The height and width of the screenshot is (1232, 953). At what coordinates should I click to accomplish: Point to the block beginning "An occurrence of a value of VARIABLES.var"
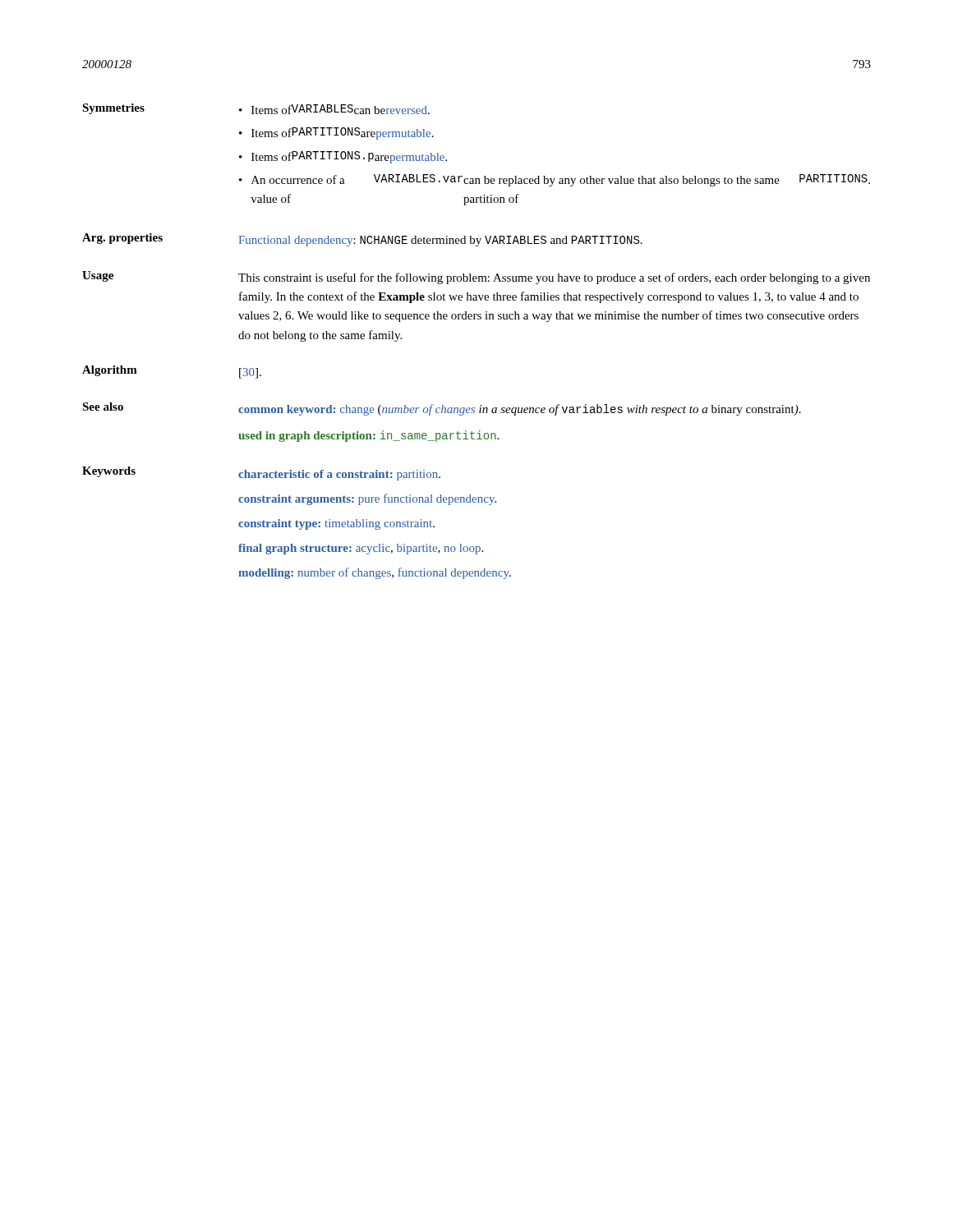coord(561,188)
